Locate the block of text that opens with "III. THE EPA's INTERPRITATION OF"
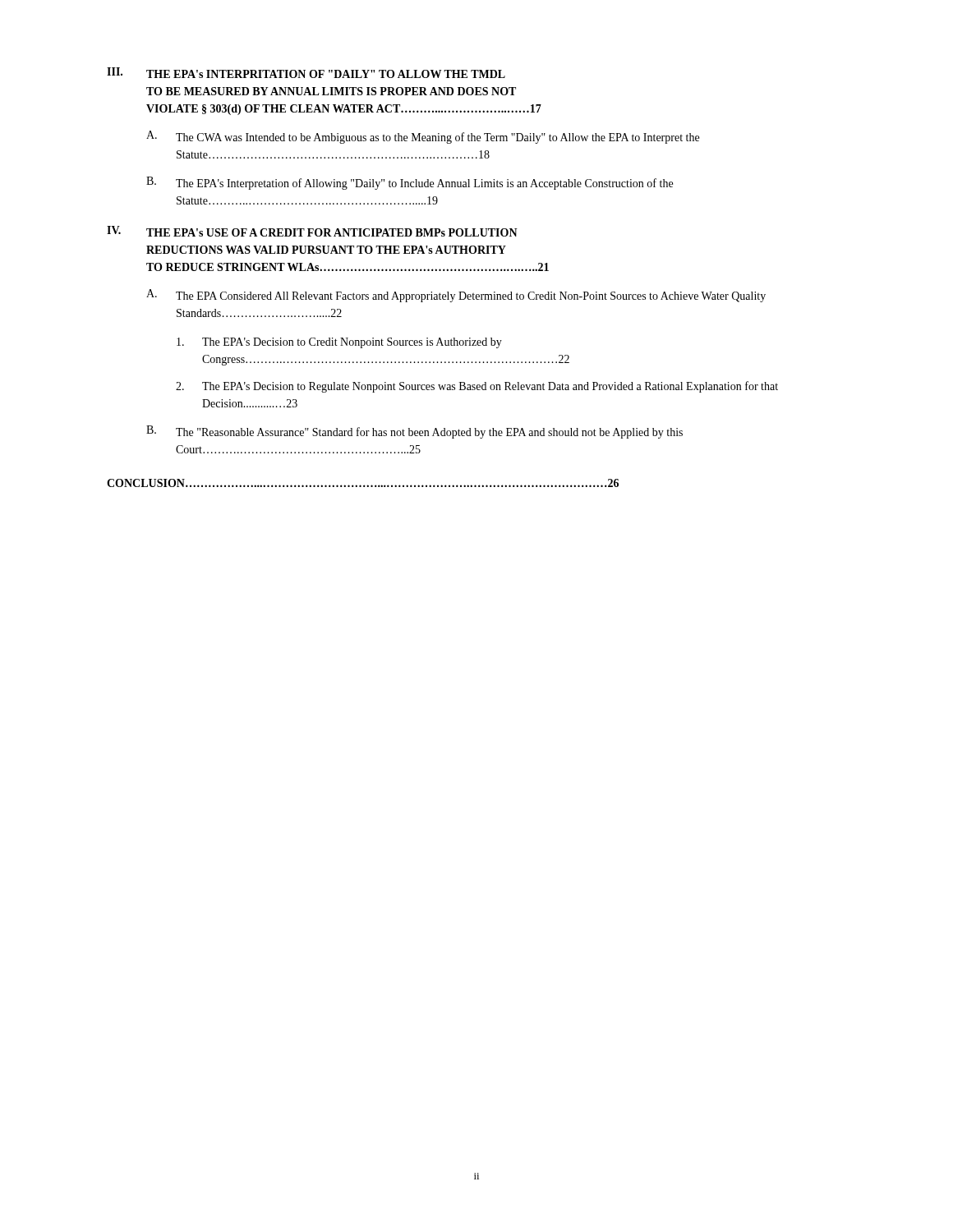 (476, 138)
